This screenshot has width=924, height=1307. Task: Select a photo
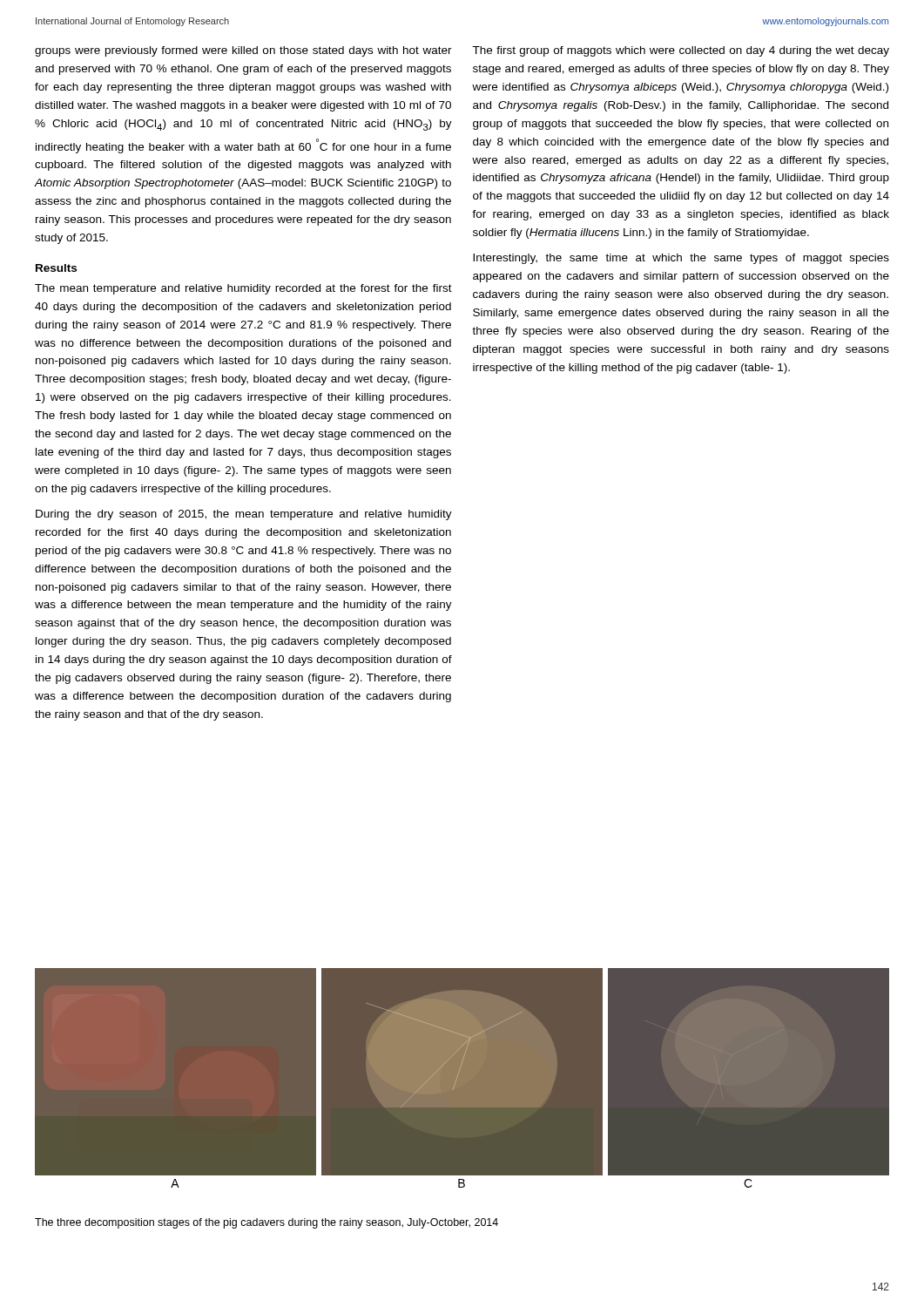(462, 1082)
